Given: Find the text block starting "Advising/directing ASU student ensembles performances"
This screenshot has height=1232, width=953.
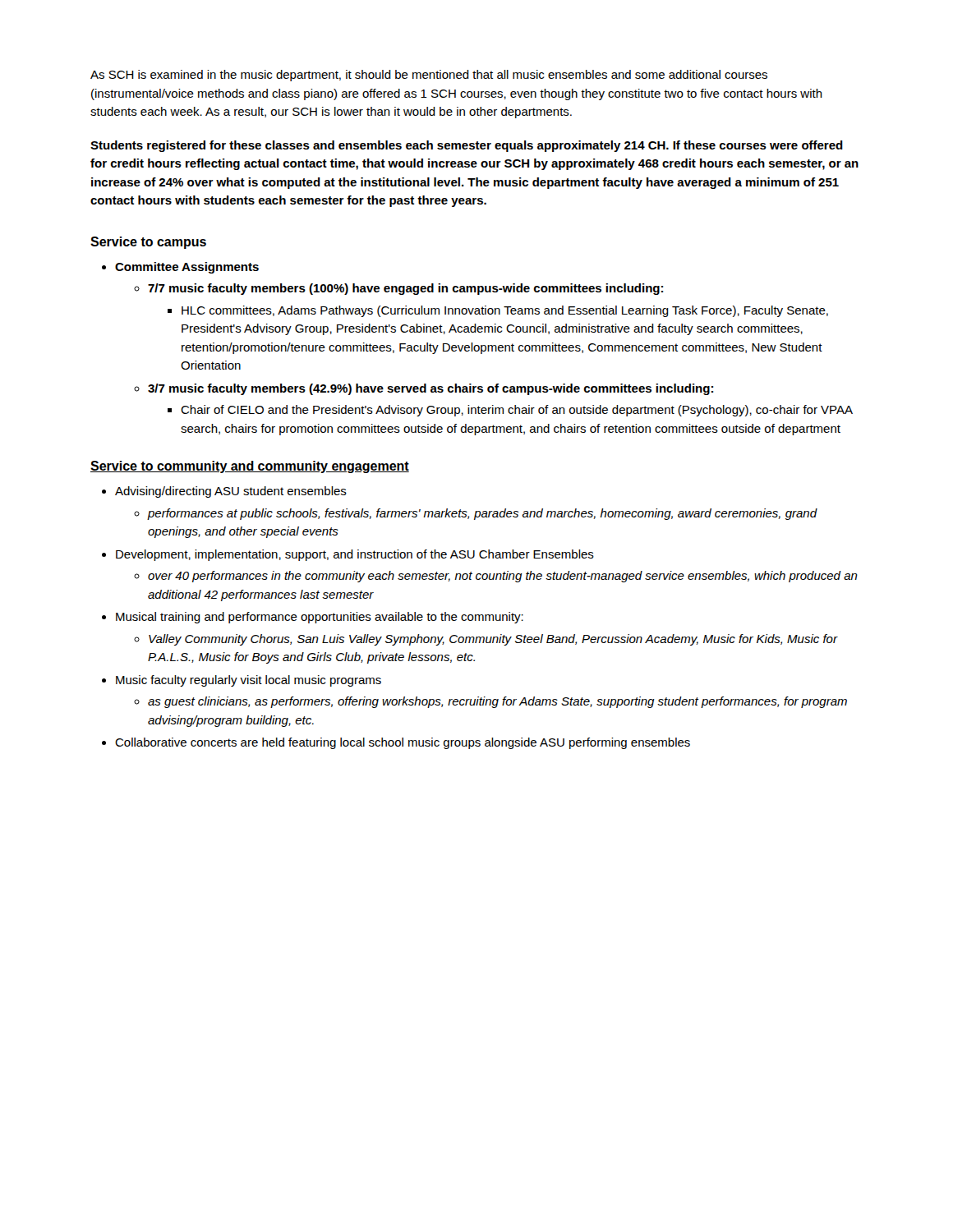Looking at the screenshot, I should [489, 512].
